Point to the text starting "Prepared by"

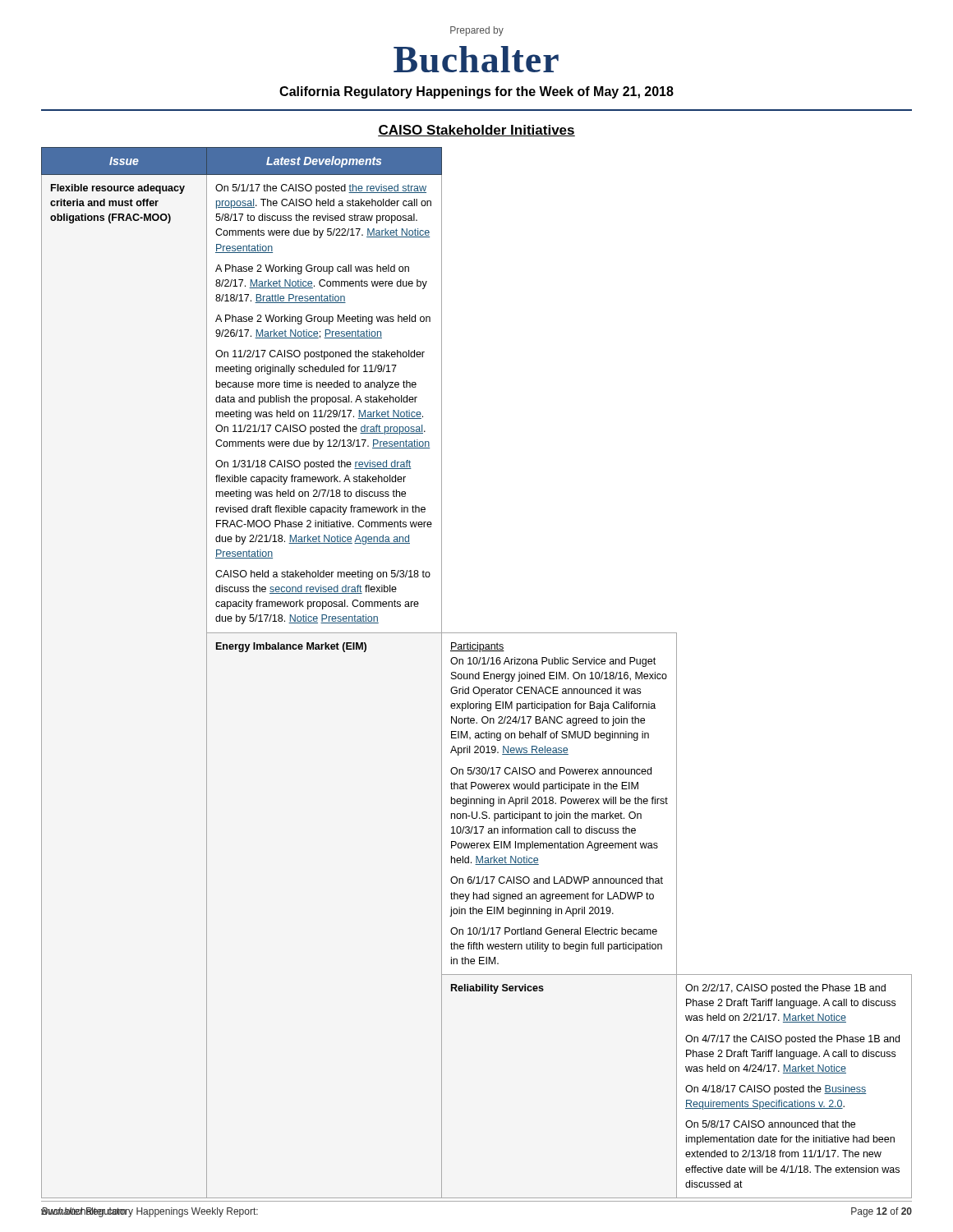pyautogui.click(x=476, y=30)
